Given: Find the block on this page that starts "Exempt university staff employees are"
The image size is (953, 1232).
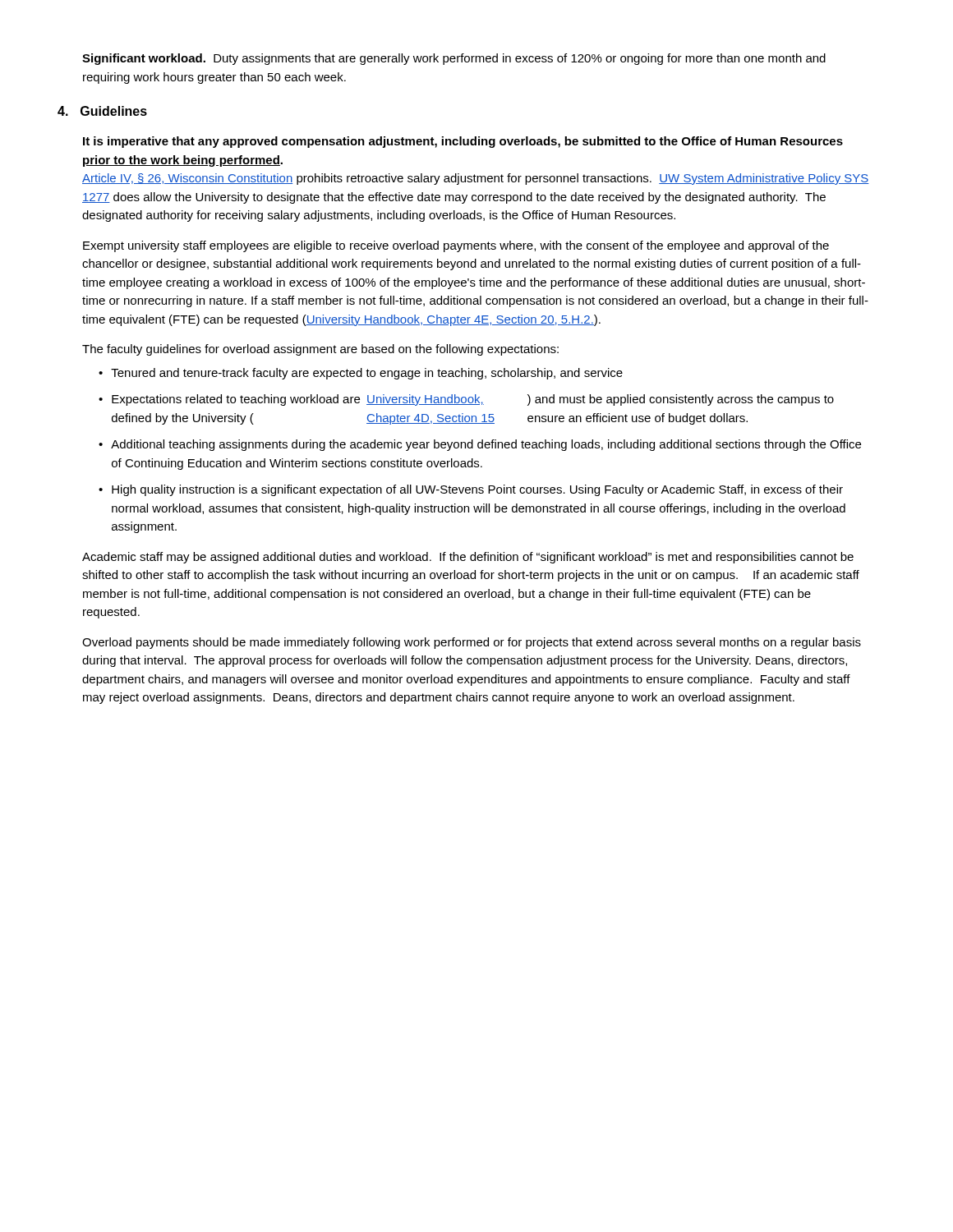Looking at the screenshot, I should tap(475, 282).
